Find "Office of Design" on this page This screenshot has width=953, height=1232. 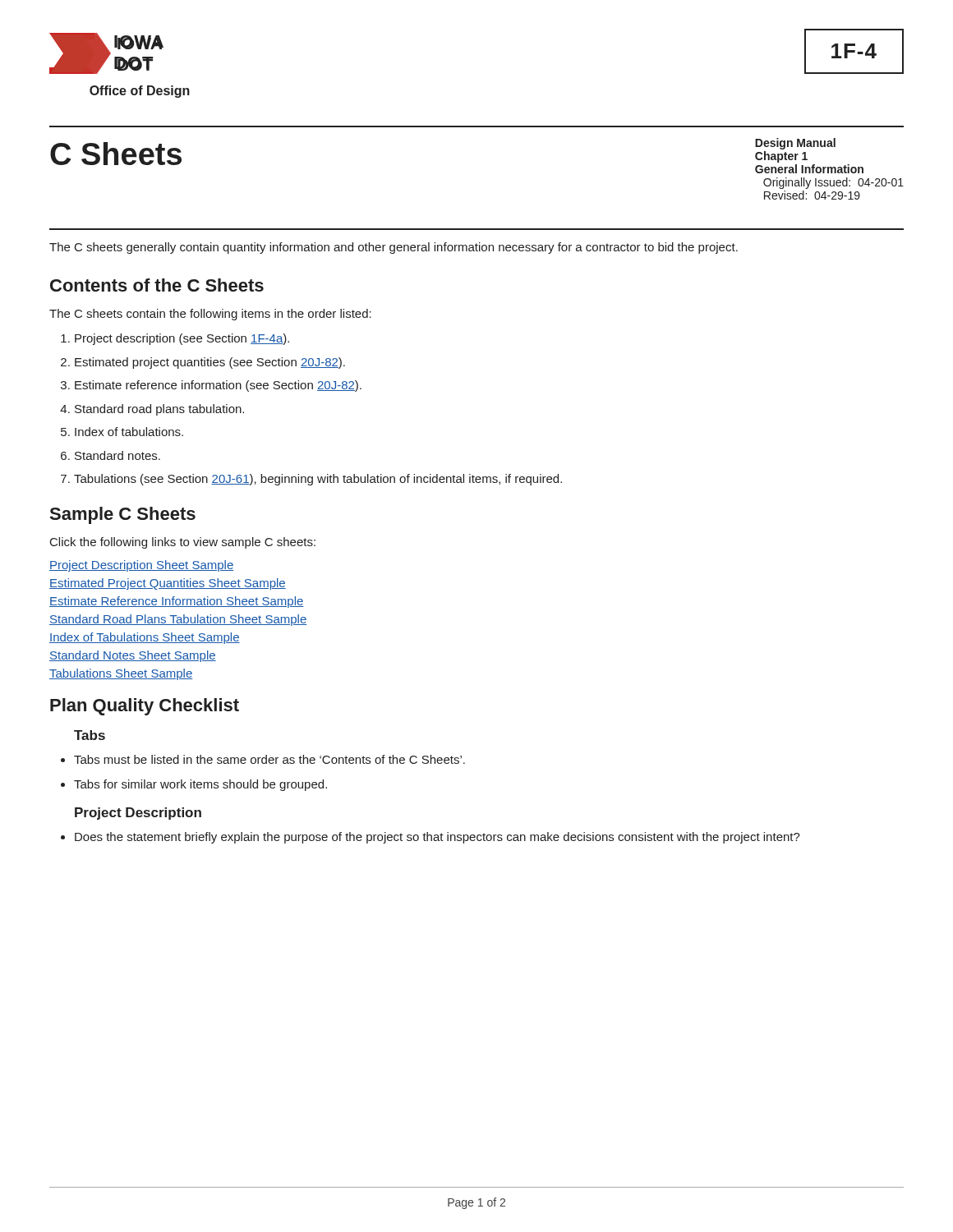click(140, 91)
